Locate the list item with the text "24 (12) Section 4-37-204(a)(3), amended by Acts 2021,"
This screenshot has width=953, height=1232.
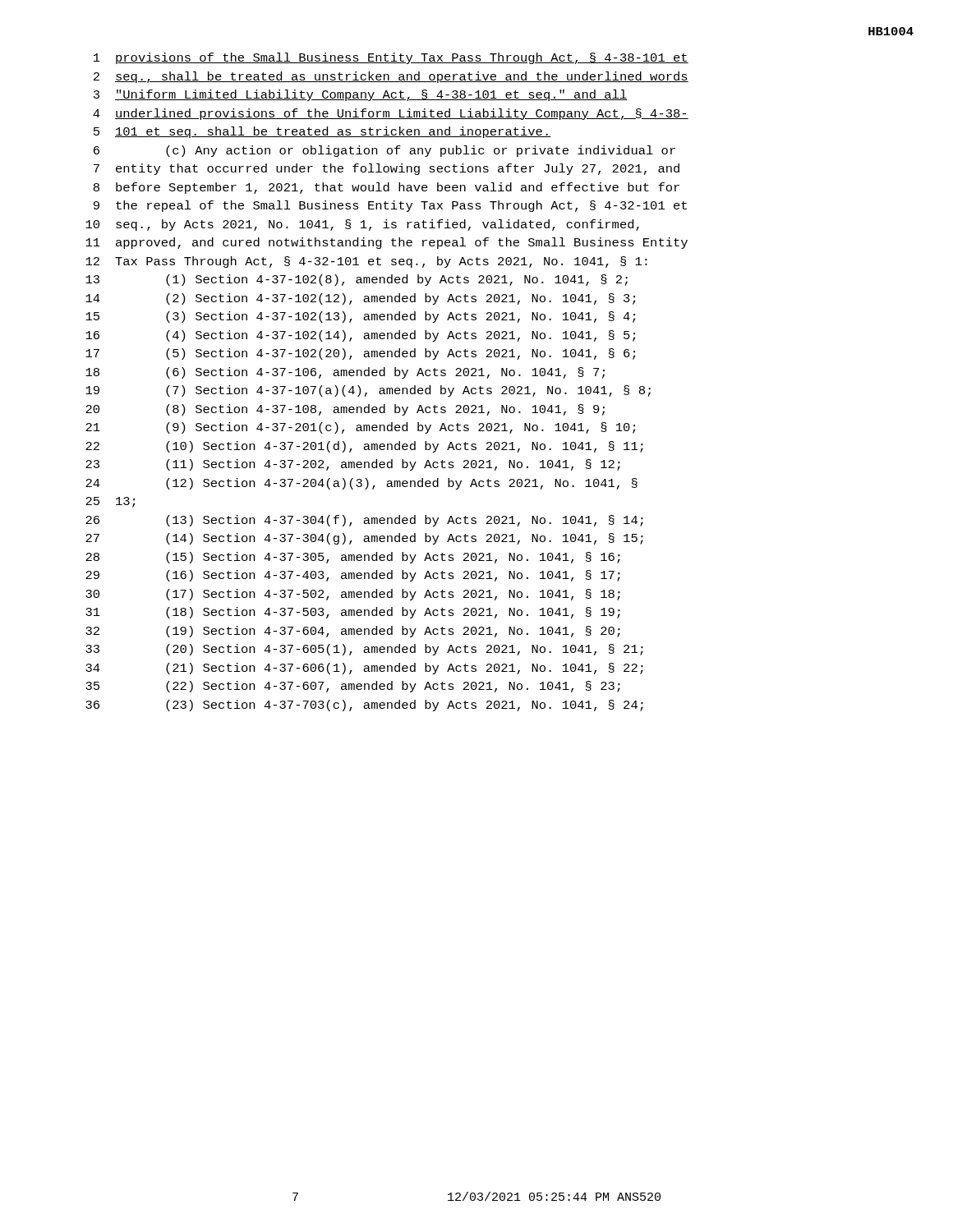pyautogui.click(x=485, y=484)
